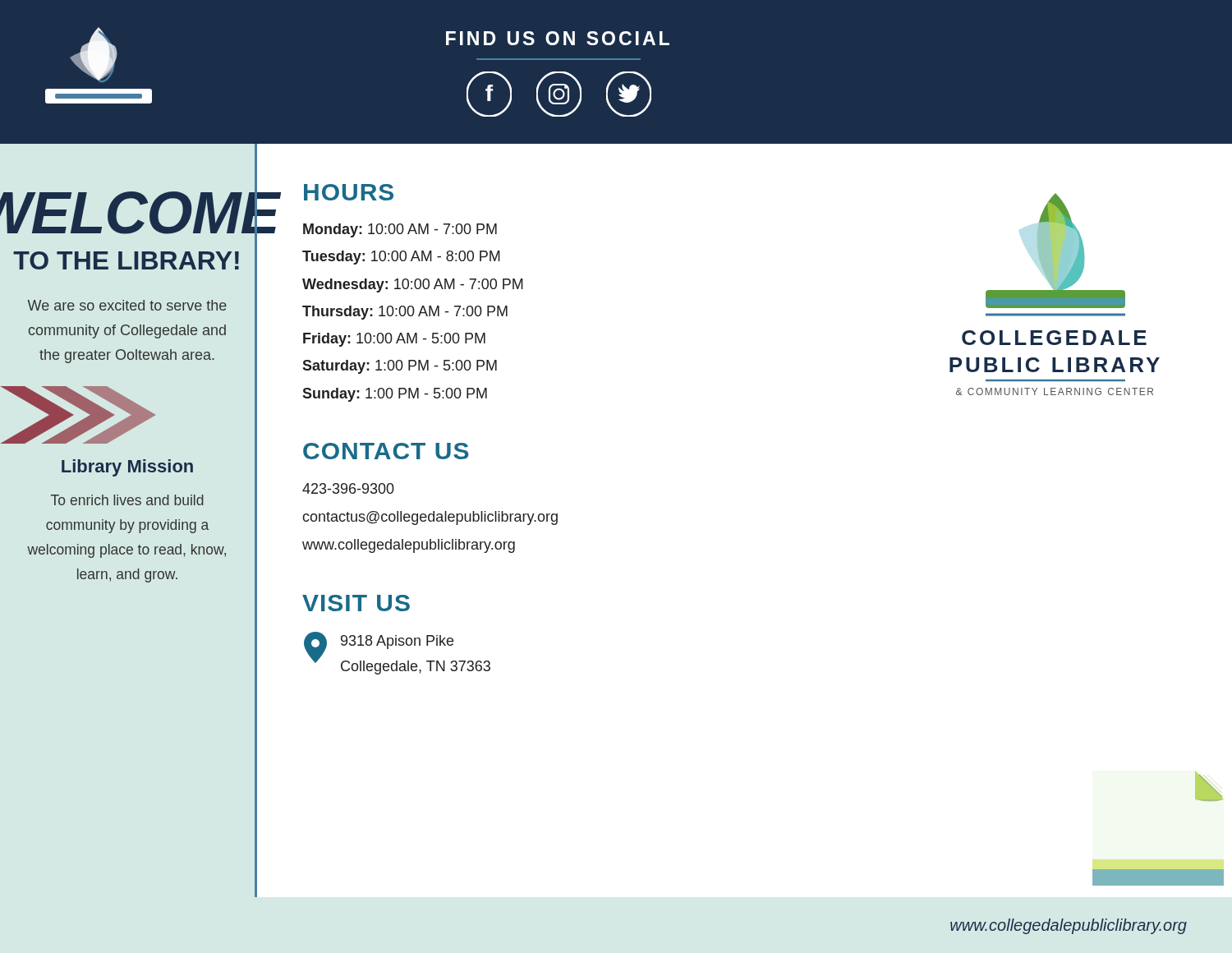Image resolution: width=1232 pixels, height=953 pixels.
Task: Select the title
Action: [139, 228]
